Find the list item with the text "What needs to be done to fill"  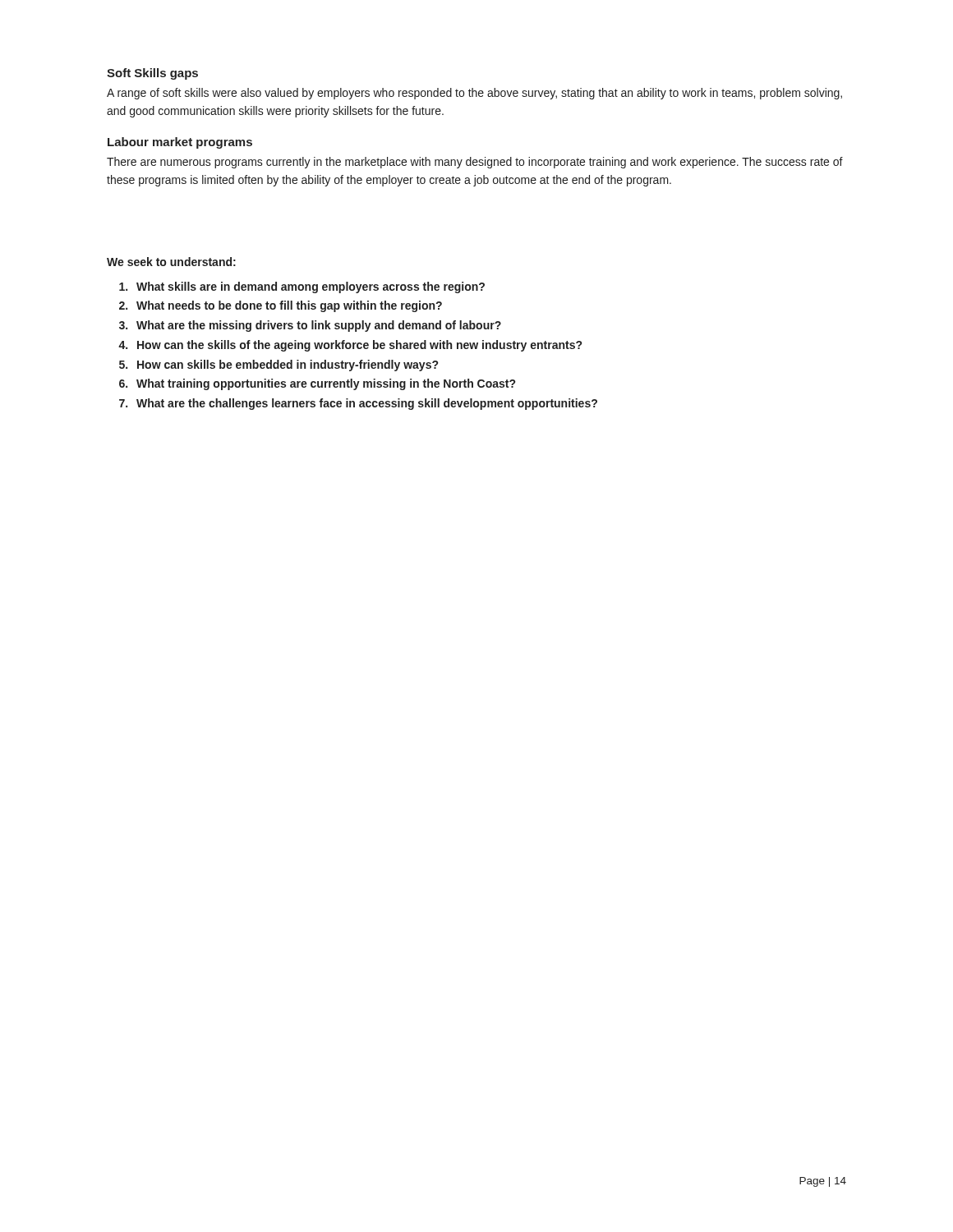pyautogui.click(x=289, y=306)
